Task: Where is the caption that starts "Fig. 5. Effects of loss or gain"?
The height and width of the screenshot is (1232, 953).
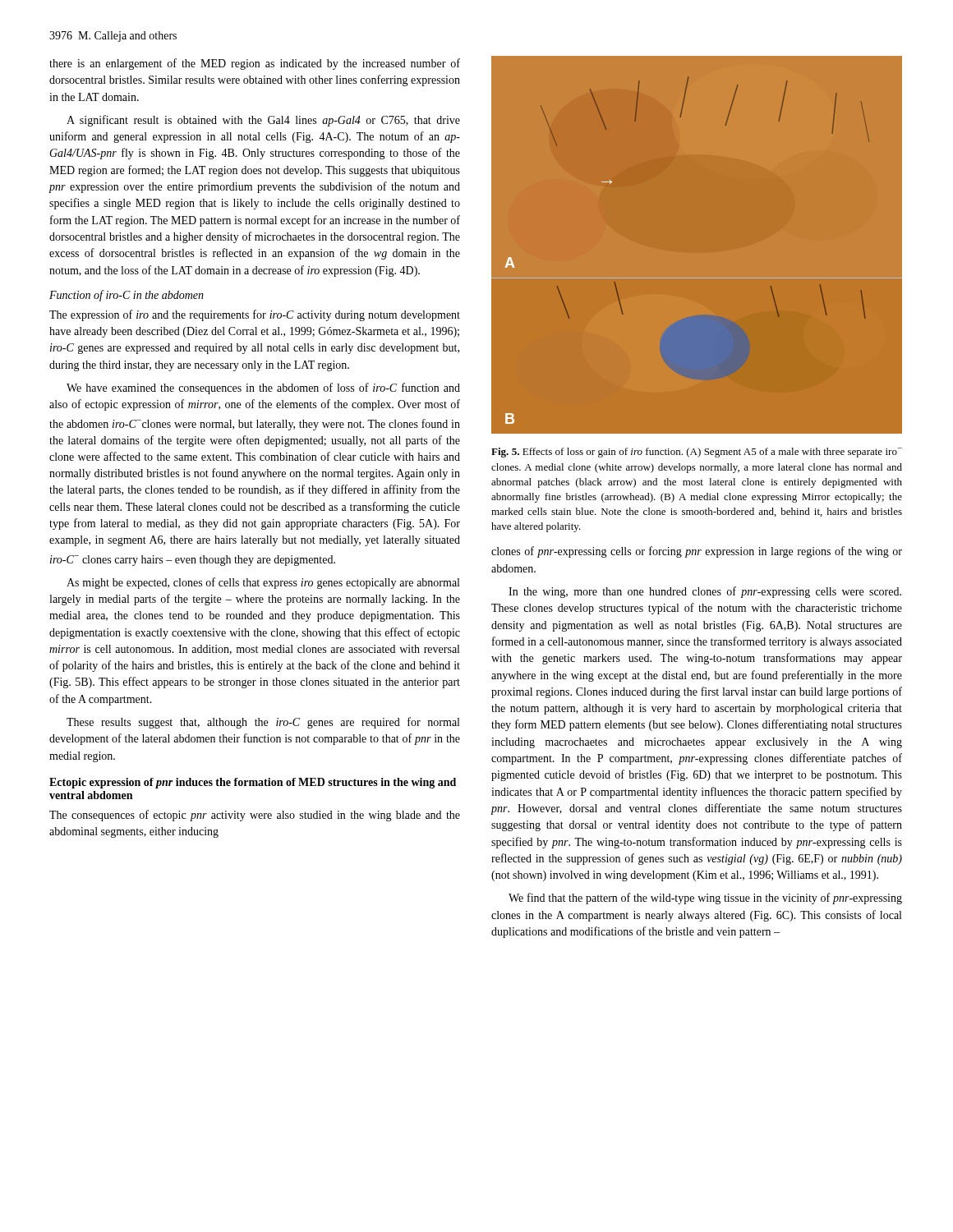Action: click(x=697, y=488)
